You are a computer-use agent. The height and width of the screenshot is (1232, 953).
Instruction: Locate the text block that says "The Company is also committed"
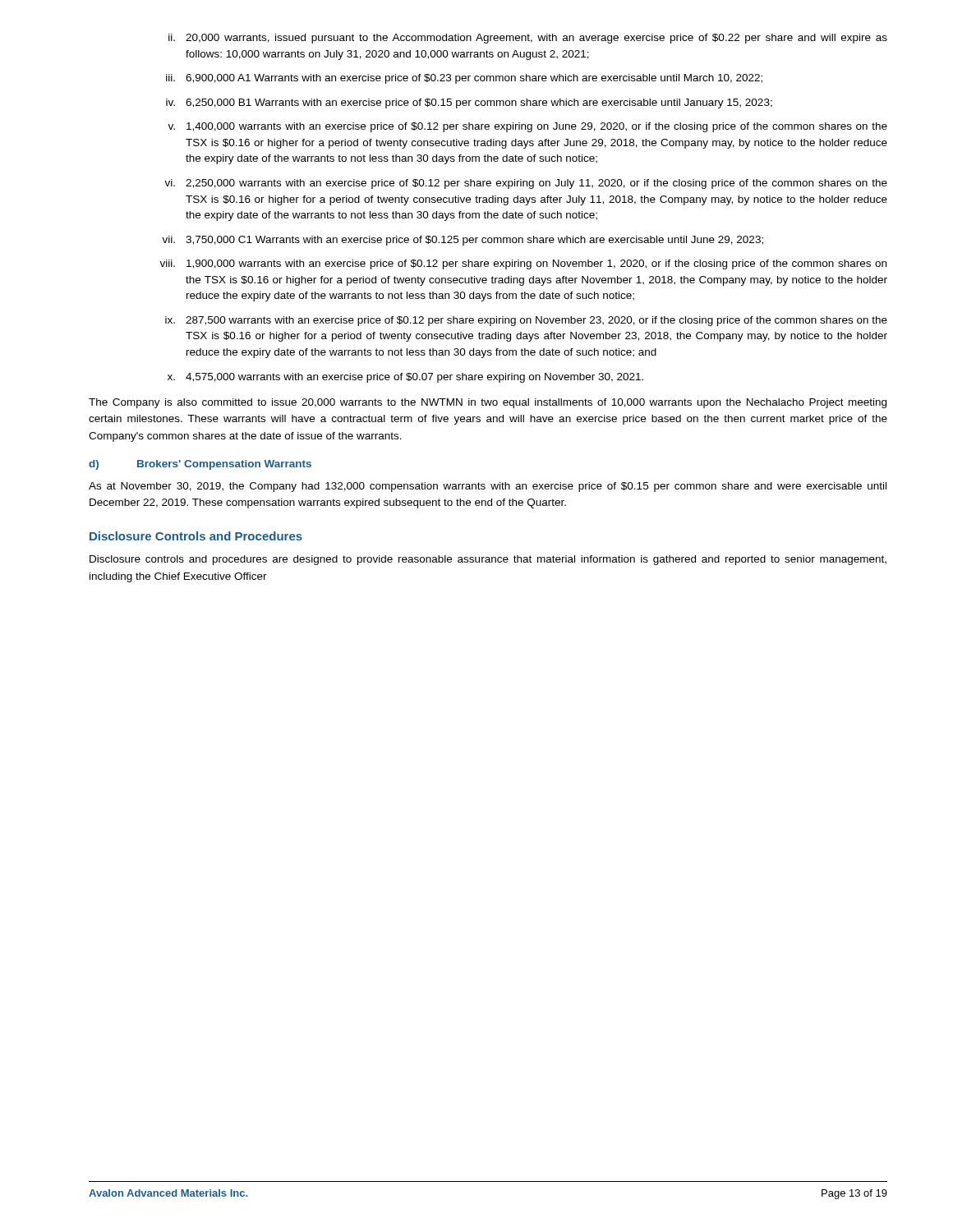coord(488,419)
